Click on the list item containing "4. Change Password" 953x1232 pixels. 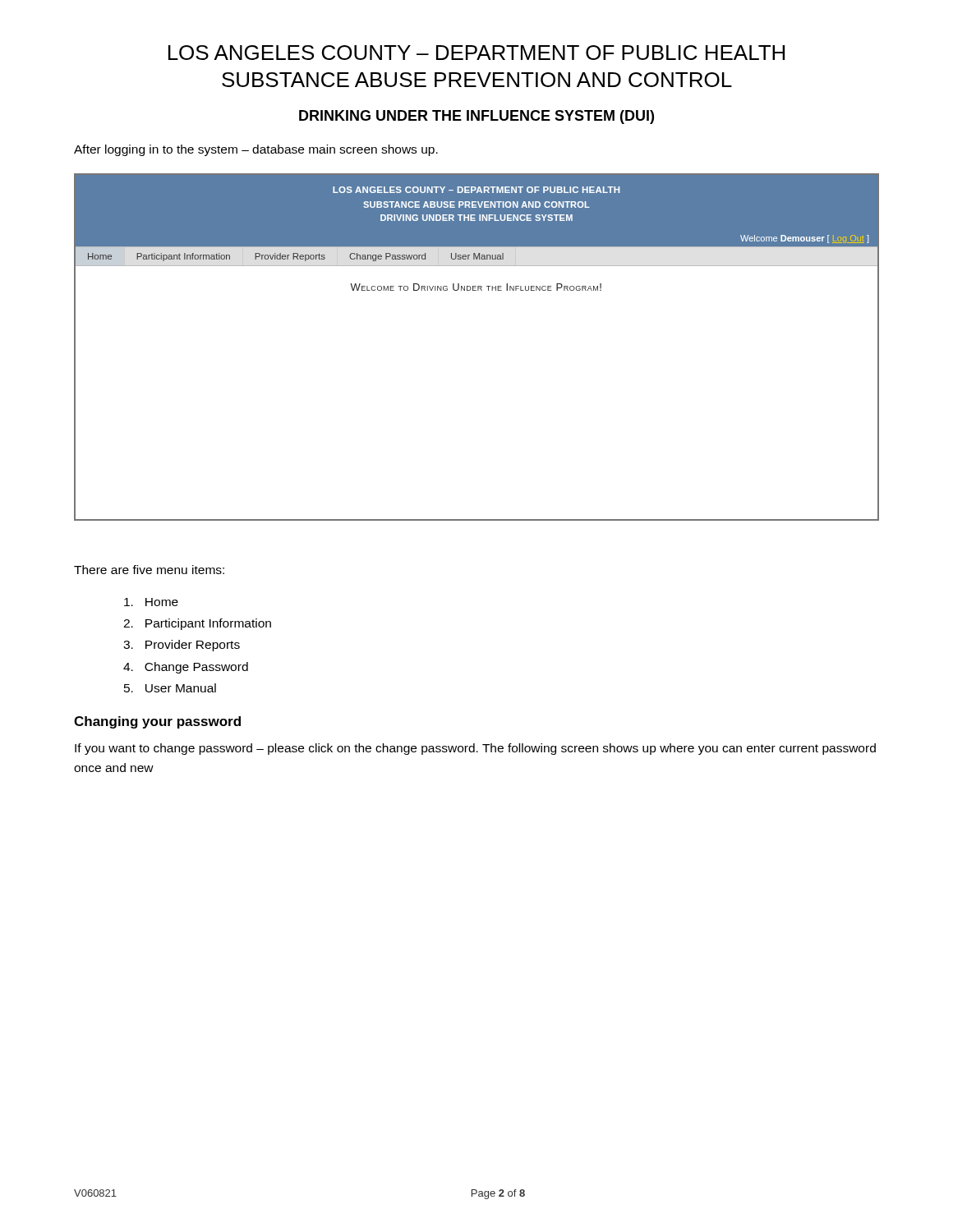click(x=186, y=666)
